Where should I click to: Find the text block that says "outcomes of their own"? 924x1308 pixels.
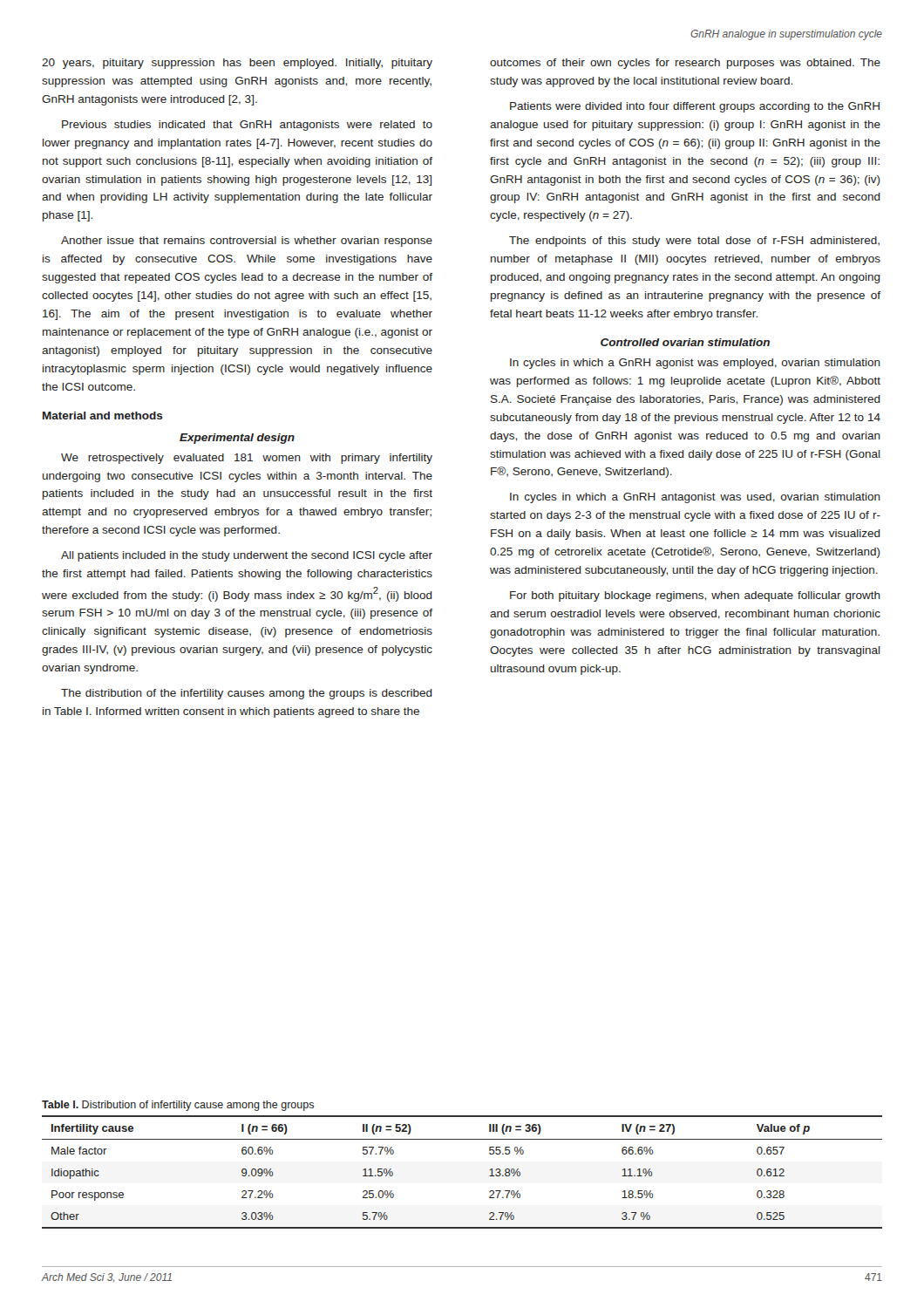click(685, 189)
